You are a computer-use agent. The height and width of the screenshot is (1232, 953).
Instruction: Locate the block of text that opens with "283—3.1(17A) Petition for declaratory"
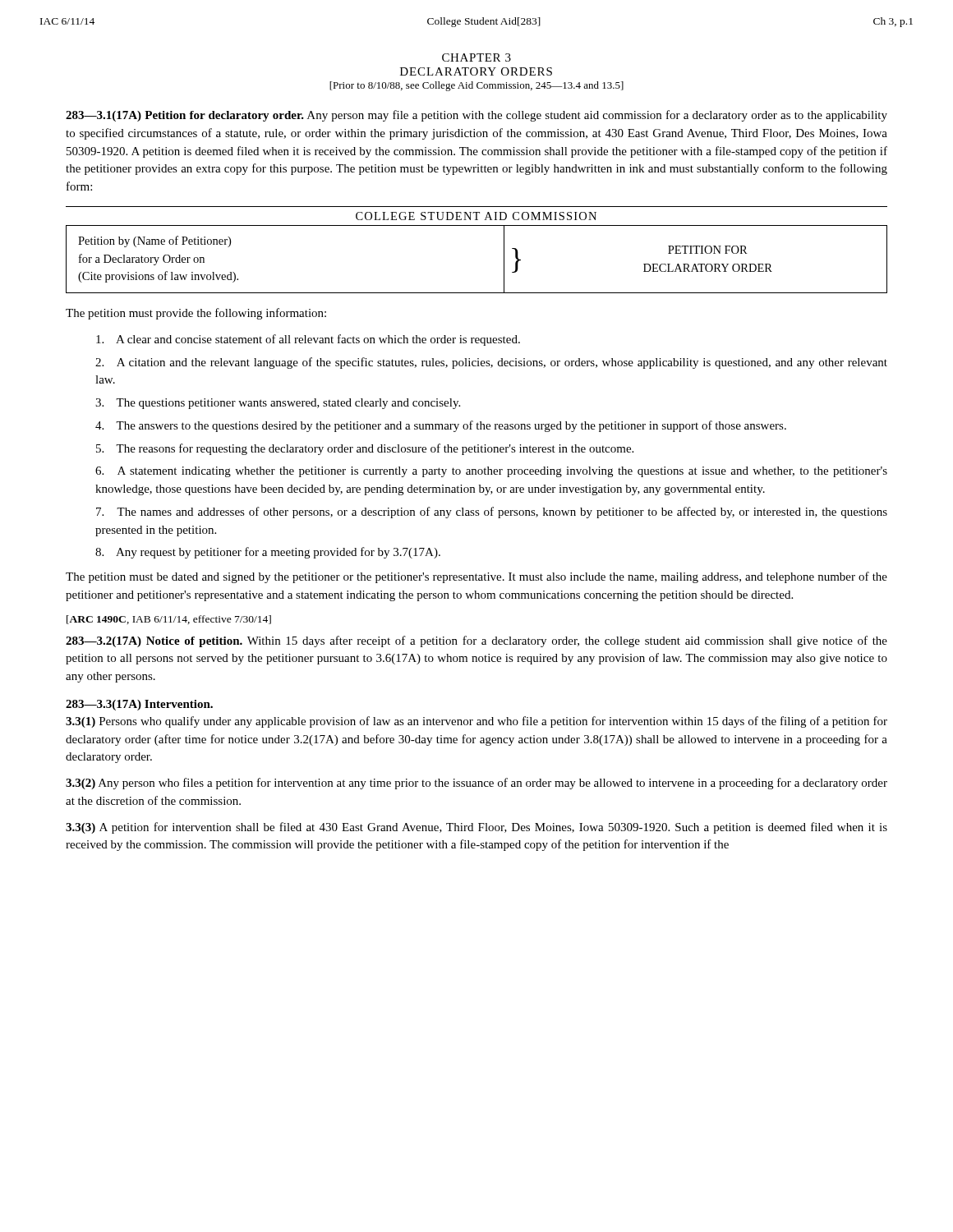tap(476, 151)
